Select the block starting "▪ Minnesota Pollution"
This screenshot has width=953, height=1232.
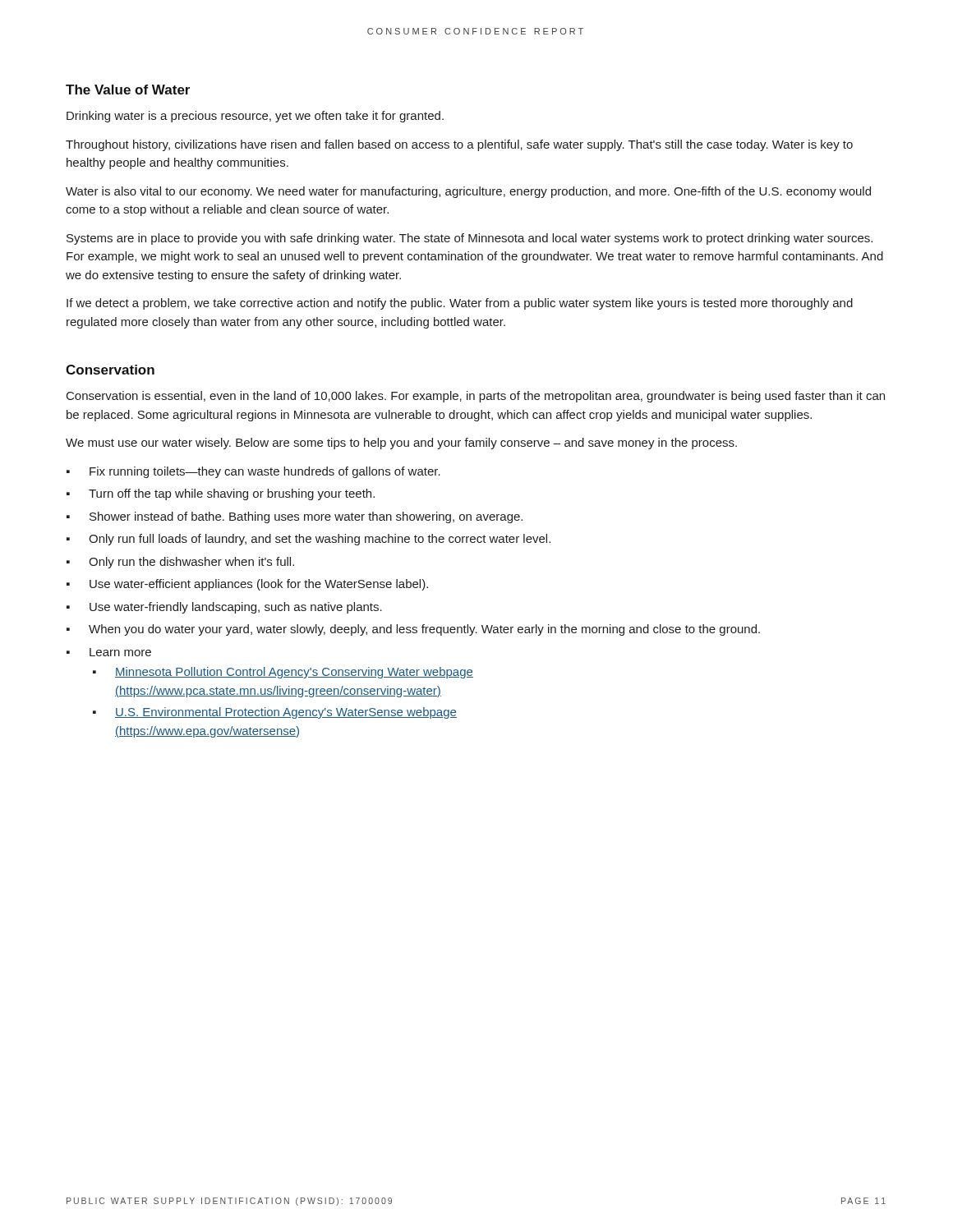[x=283, y=673]
